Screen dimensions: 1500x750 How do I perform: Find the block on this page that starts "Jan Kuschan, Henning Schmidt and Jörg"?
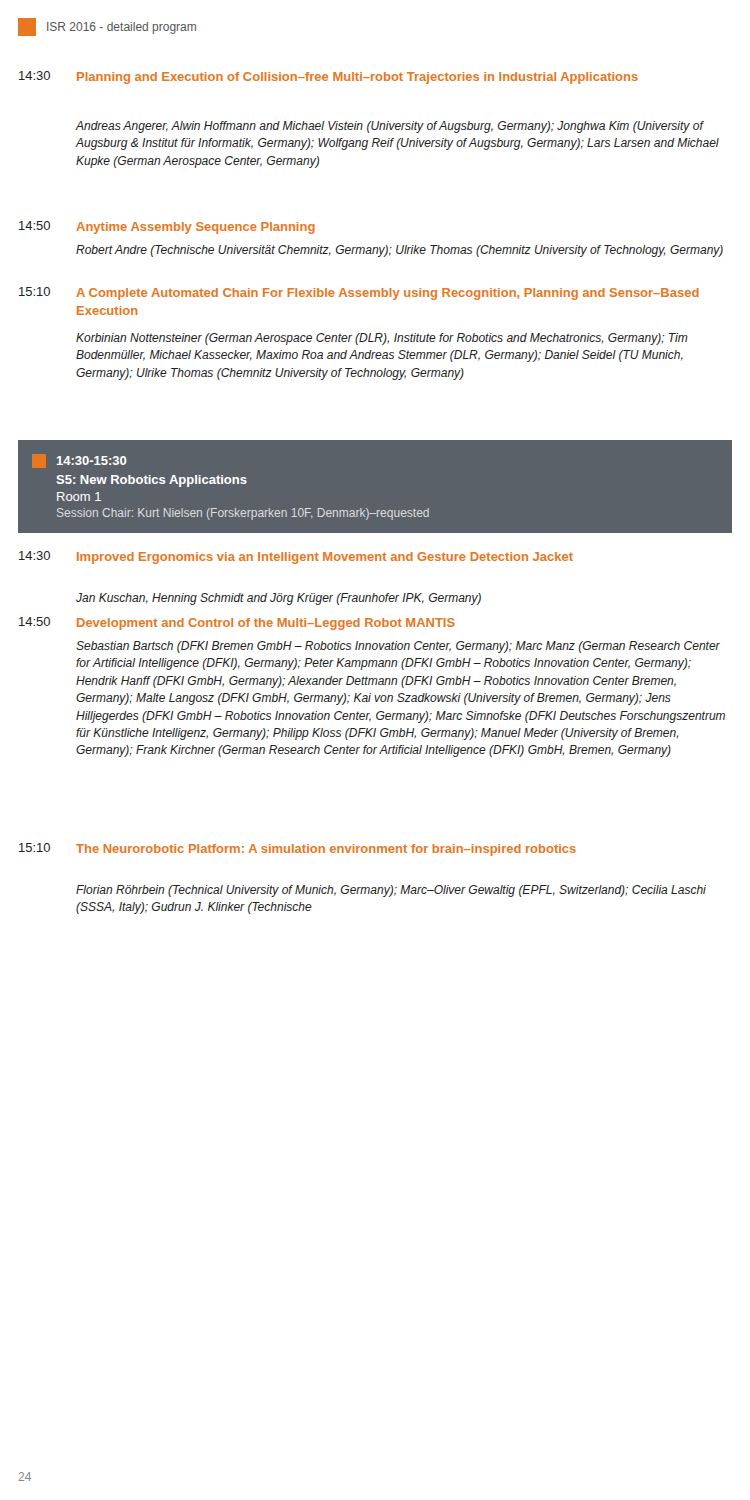[x=279, y=598]
